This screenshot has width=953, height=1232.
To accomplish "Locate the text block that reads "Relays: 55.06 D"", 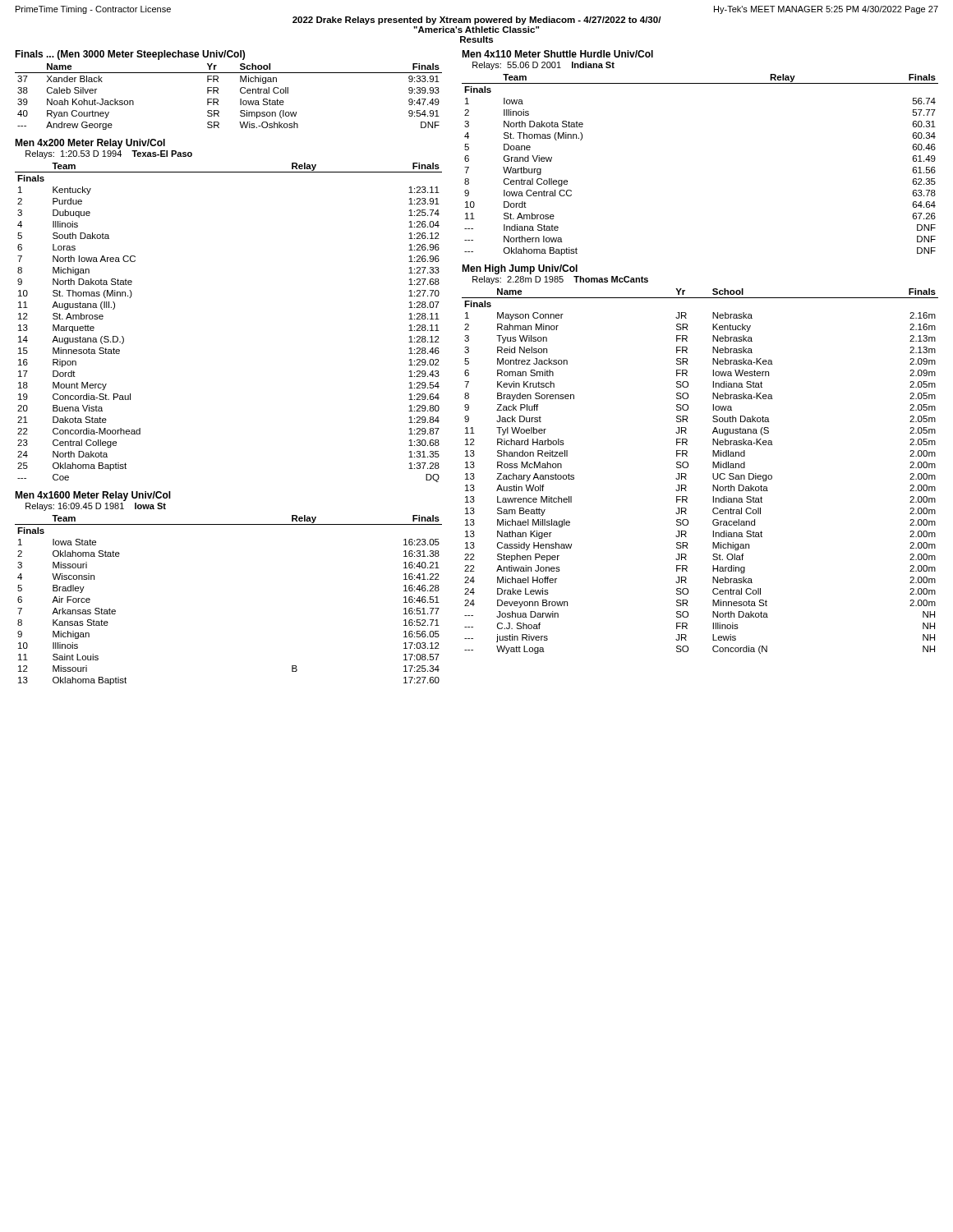I will tap(538, 65).
